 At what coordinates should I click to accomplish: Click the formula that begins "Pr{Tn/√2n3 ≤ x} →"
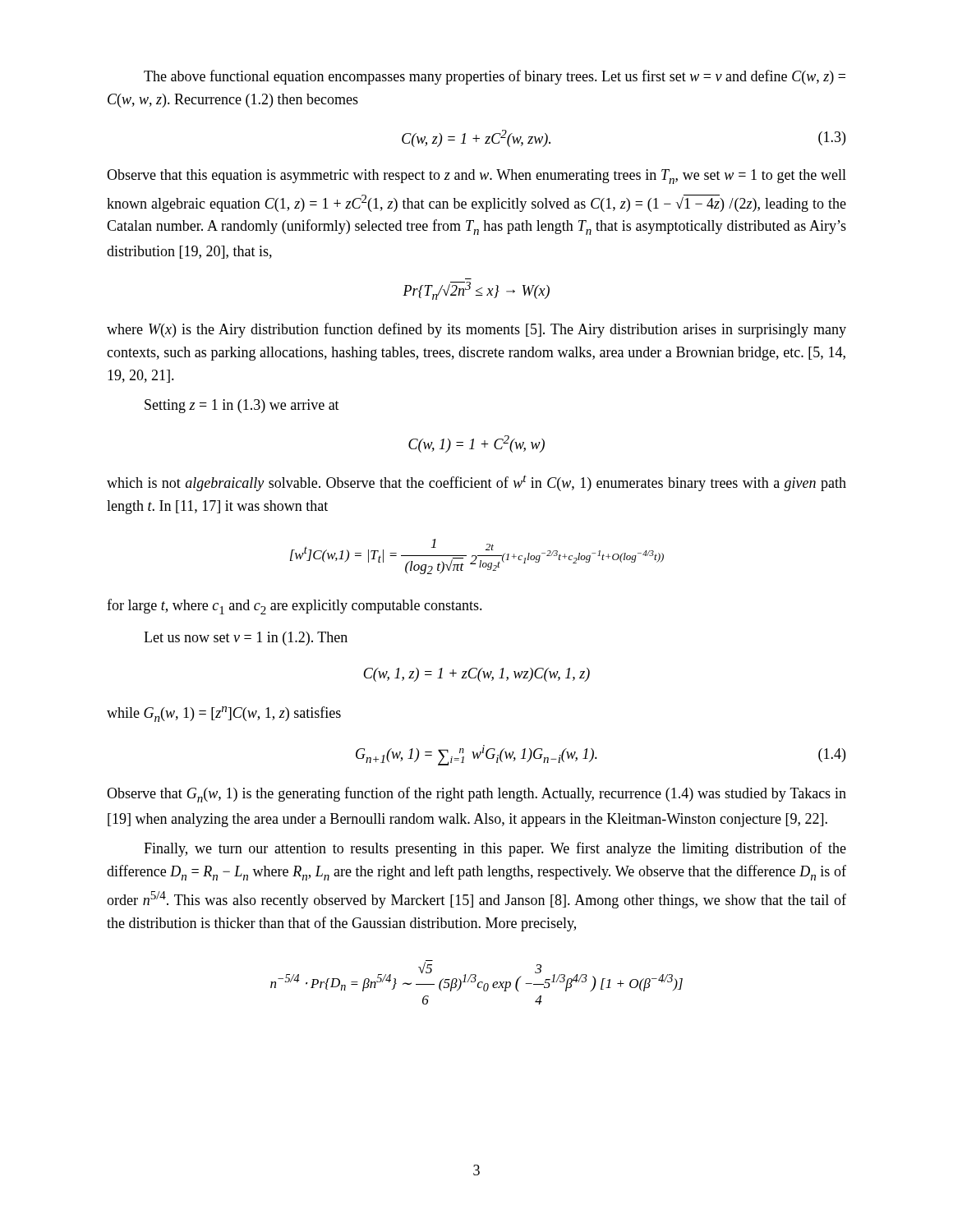(x=476, y=291)
